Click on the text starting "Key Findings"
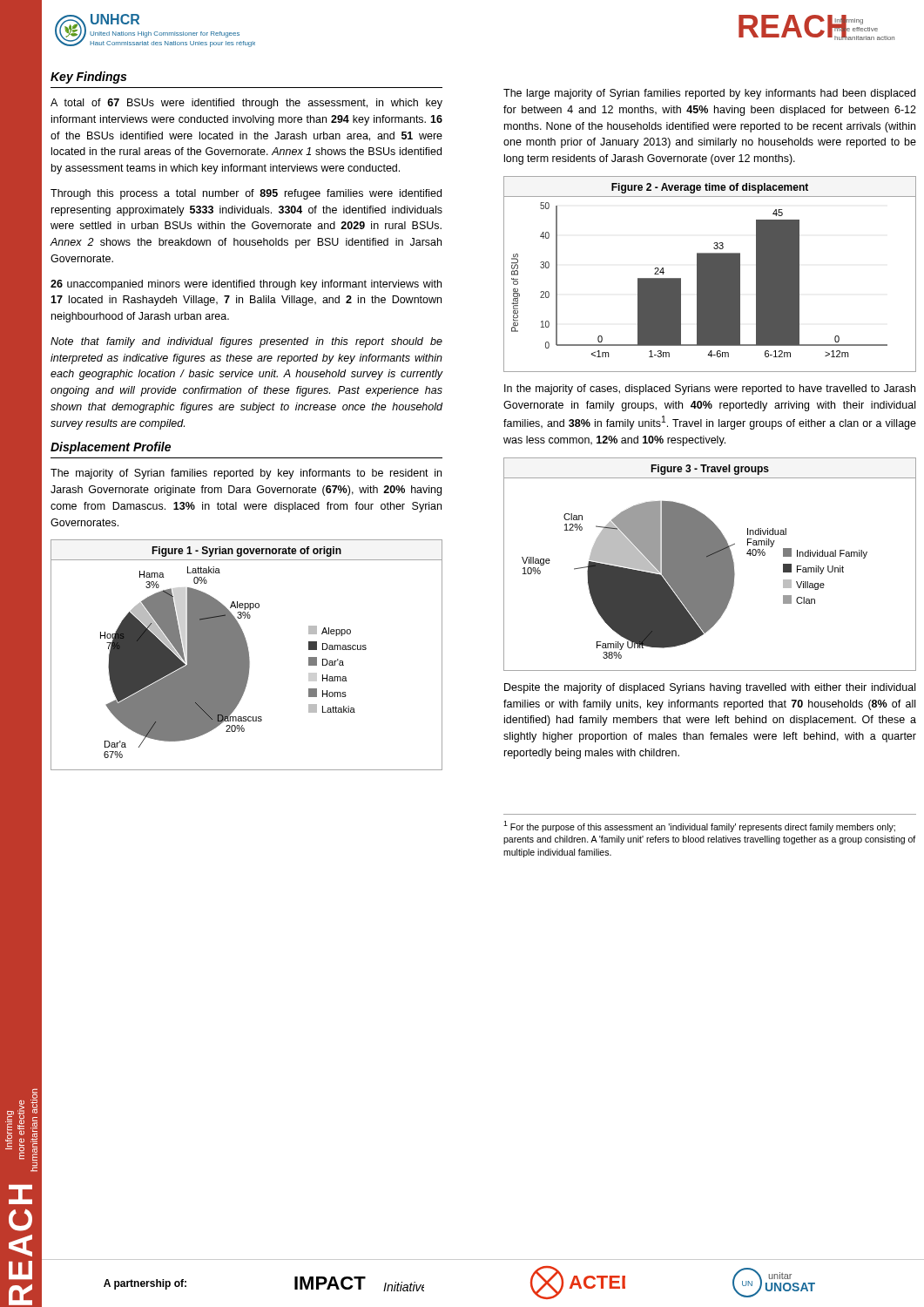The image size is (924, 1307). coord(246,79)
